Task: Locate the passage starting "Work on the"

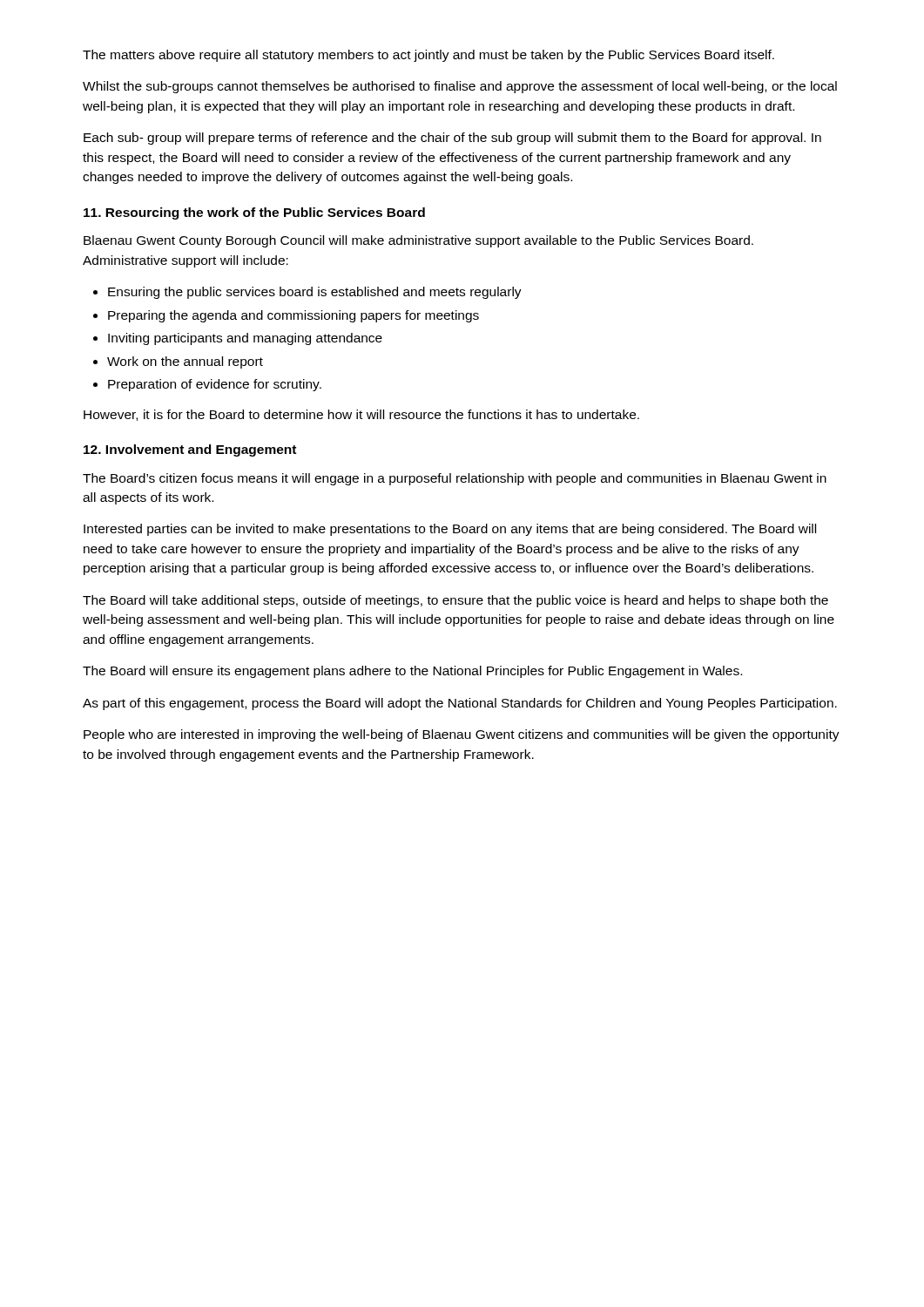Action: click(185, 361)
